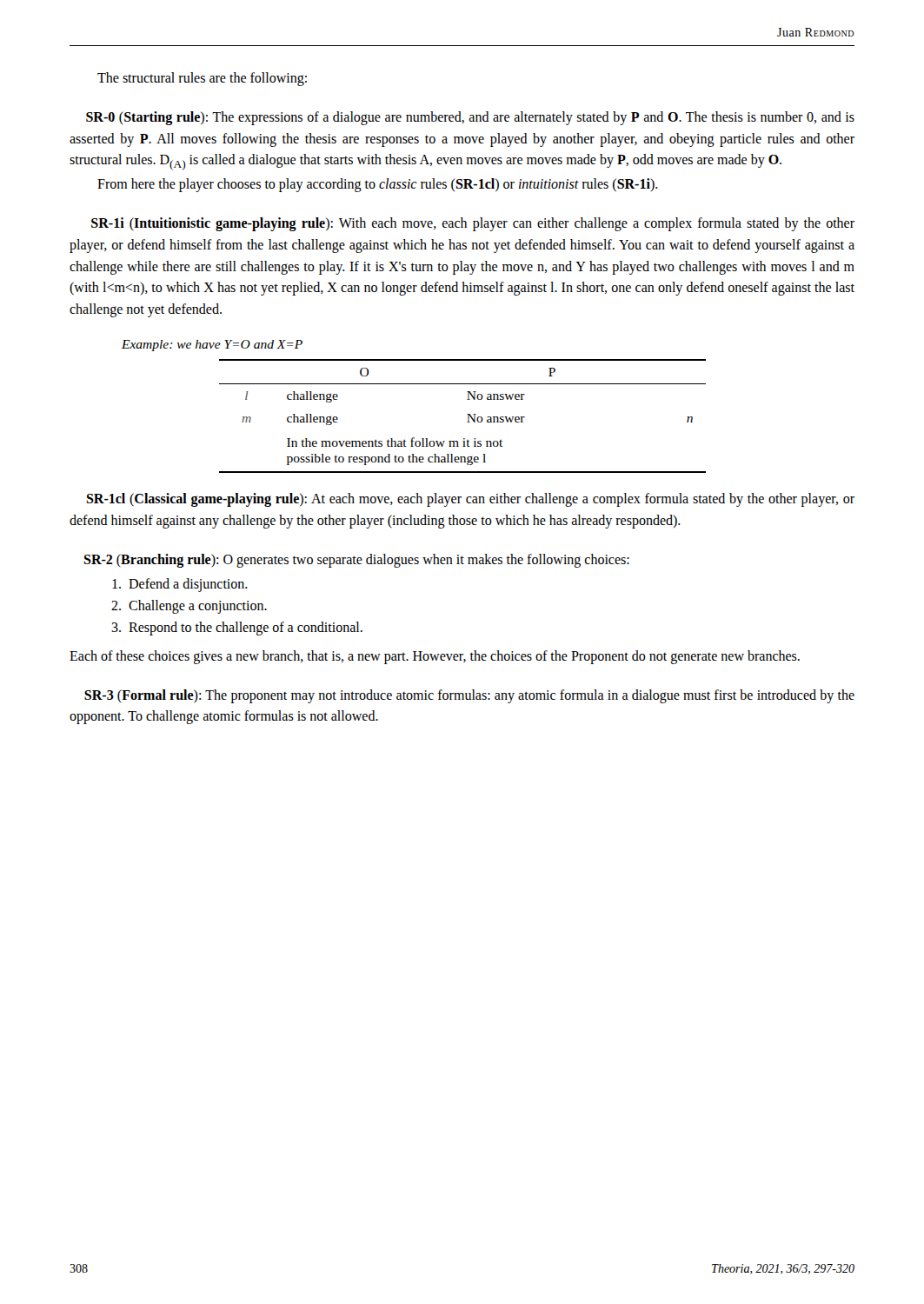
Task: Select the region starting "Defend a disjunction."
Action: point(180,584)
